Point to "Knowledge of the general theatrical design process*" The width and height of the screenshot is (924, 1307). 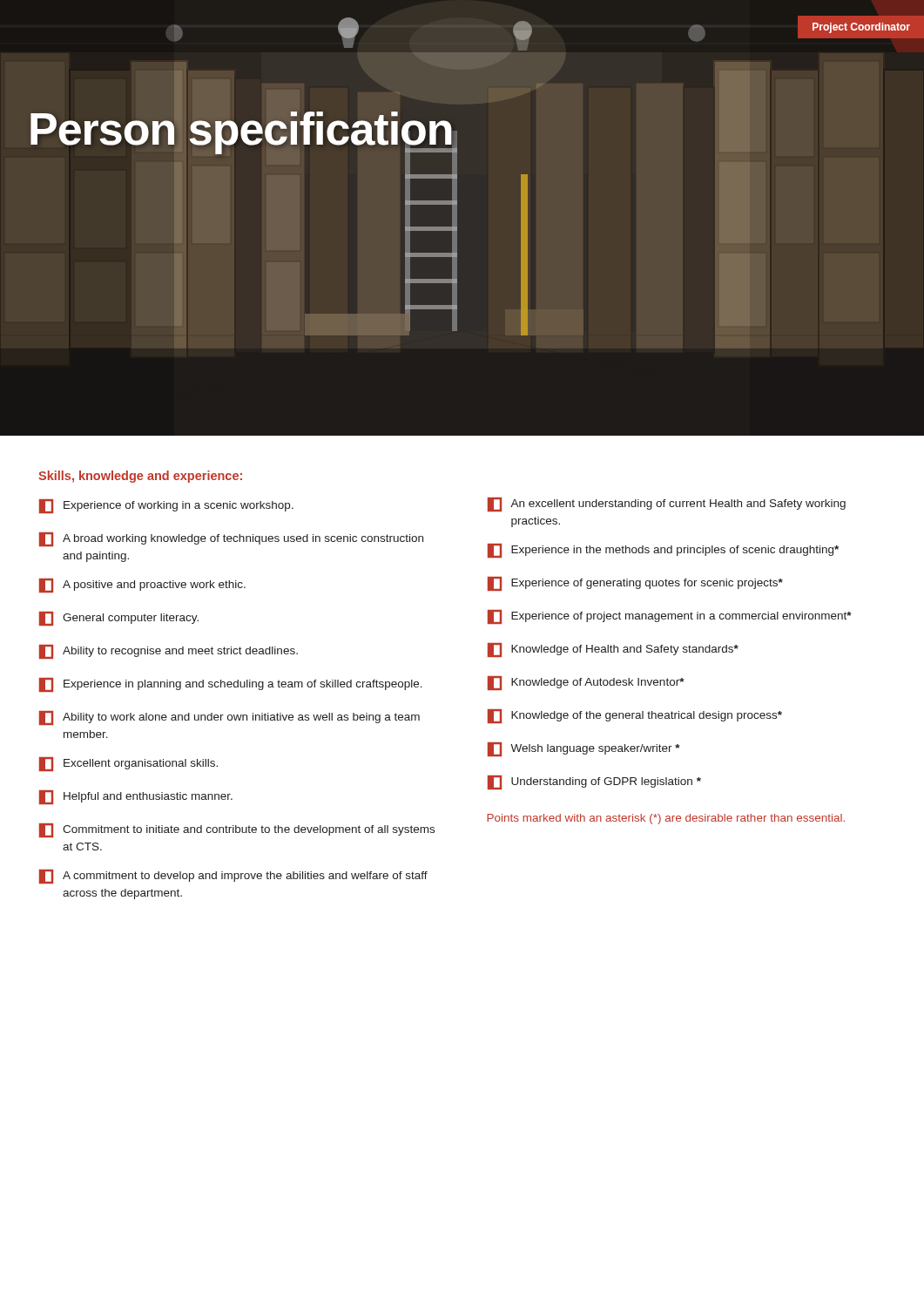point(634,717)
